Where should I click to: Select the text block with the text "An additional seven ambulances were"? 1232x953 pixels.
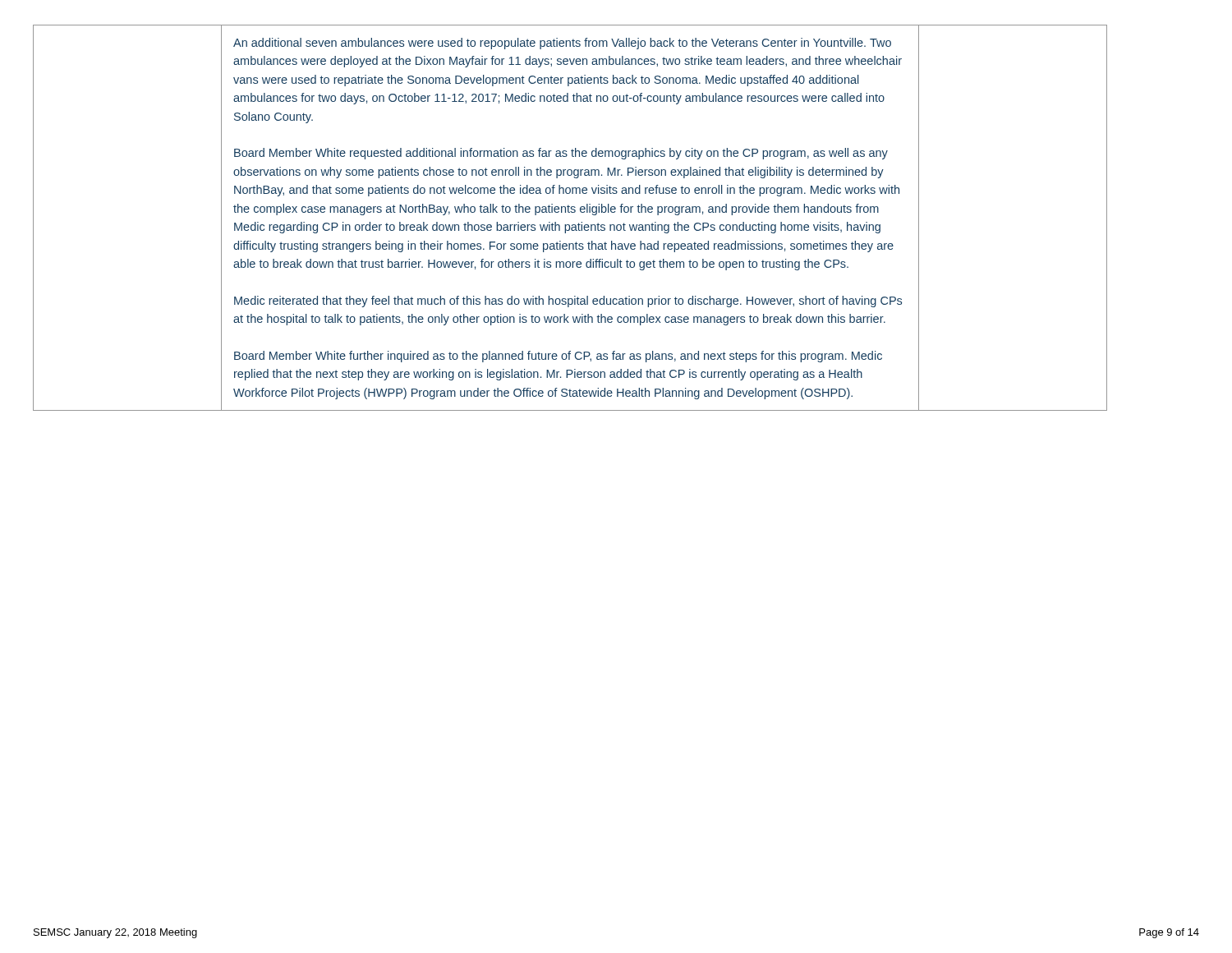click(x=568, y=80)
